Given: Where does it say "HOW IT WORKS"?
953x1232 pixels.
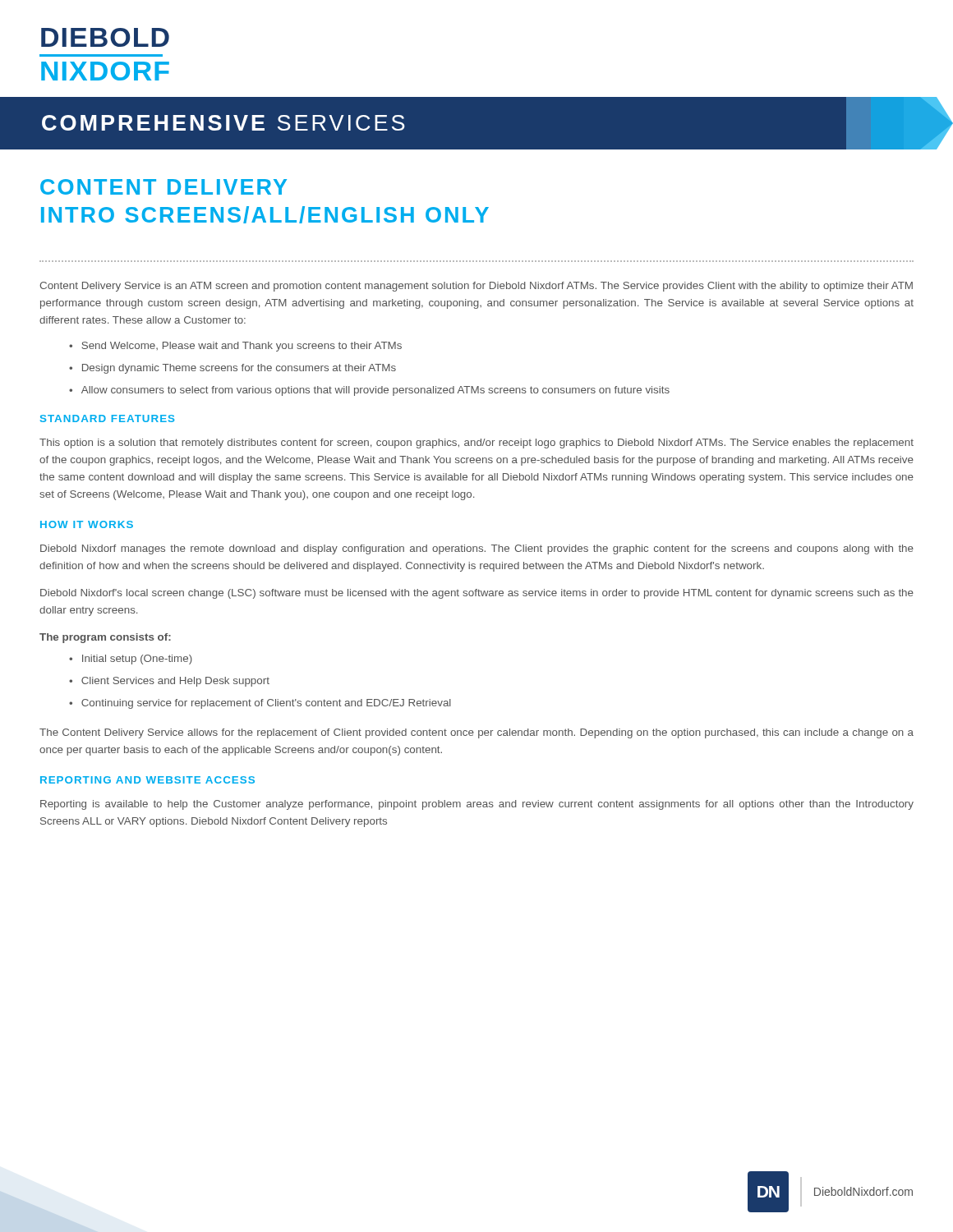Looking at the screenshot, I should (x=87, y=524).
